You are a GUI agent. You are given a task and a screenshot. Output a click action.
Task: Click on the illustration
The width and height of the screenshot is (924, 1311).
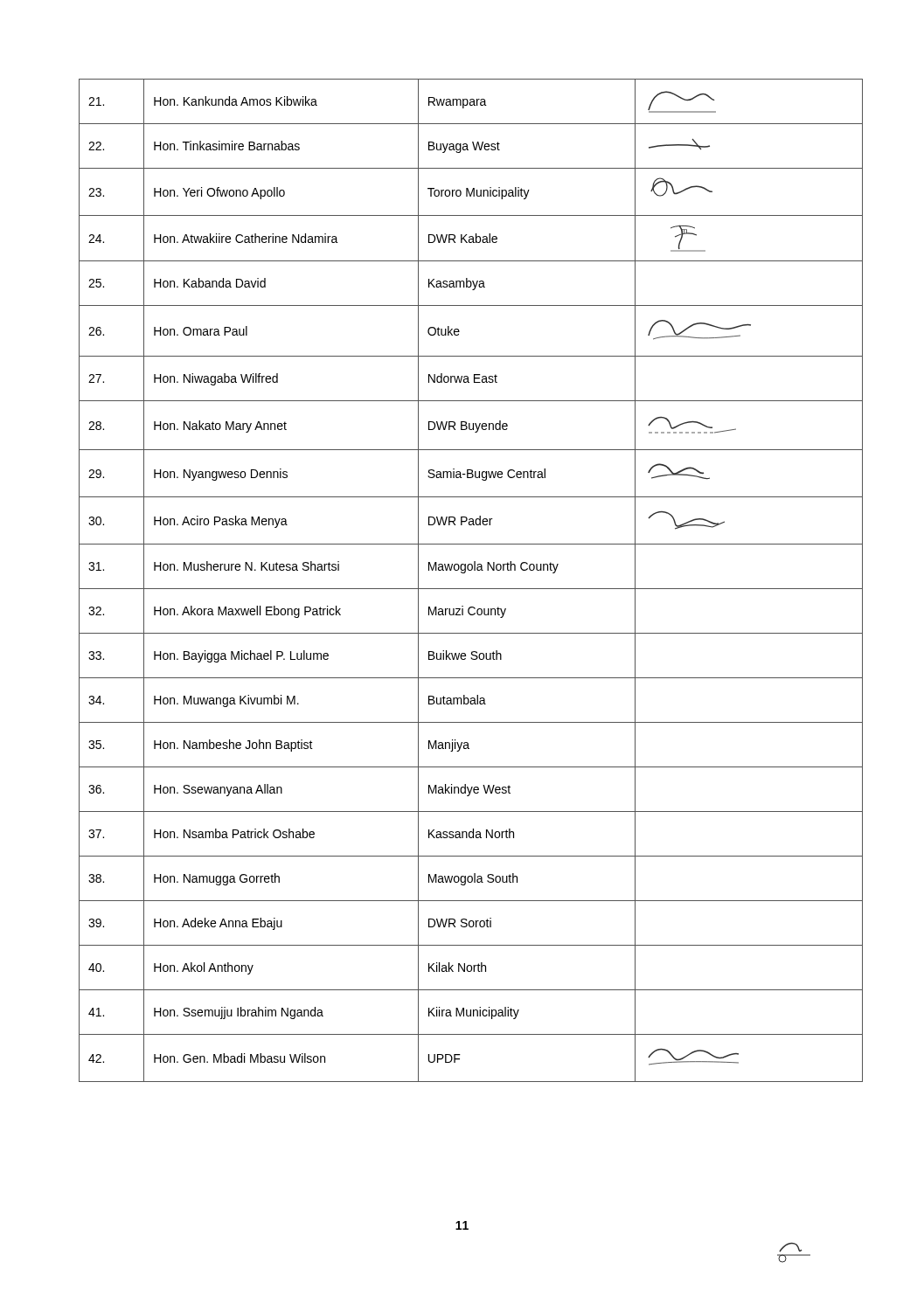(797, 1251)
